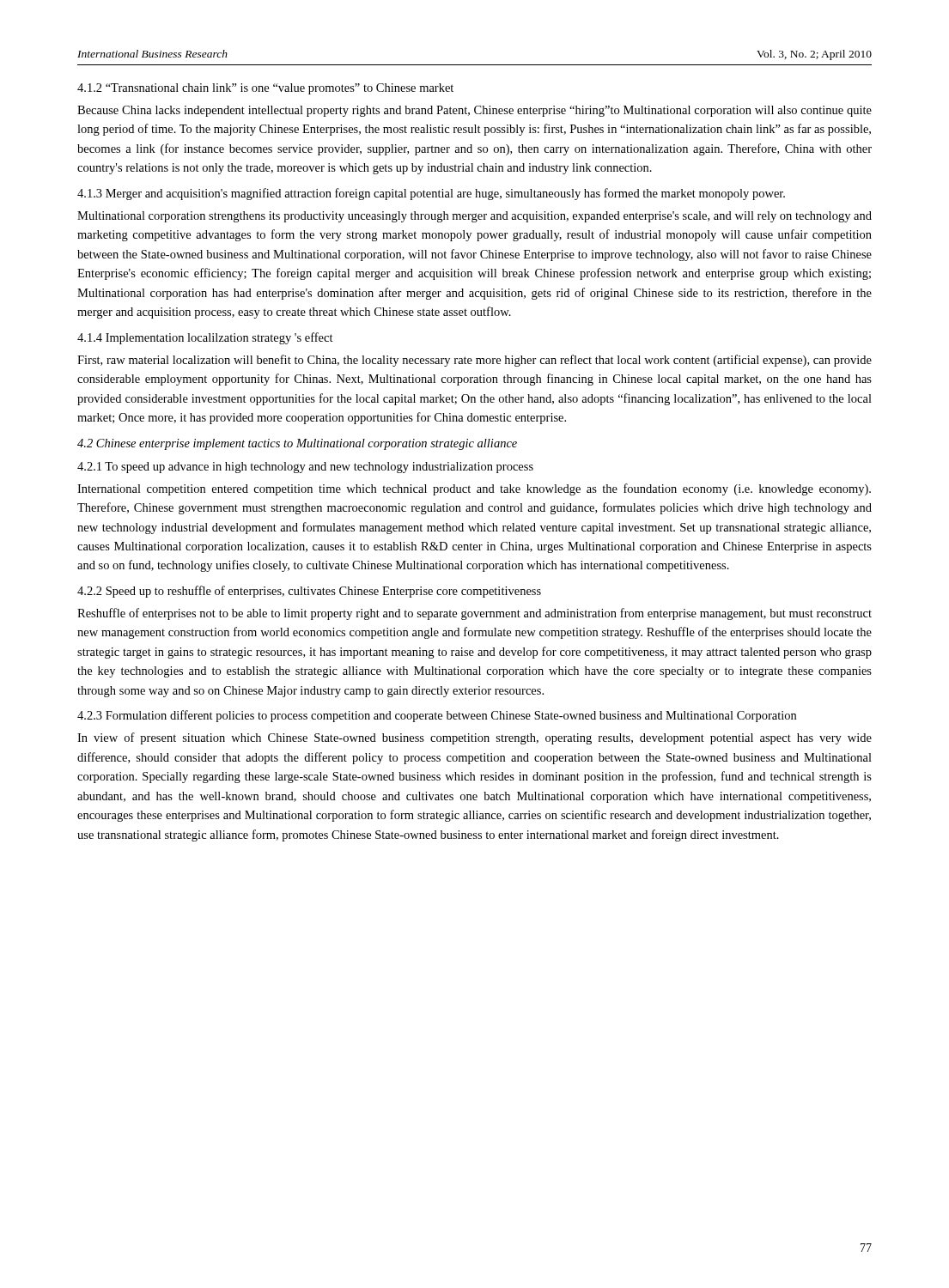The height and width of the screenshot is (1288, 949).
Task: Find the text block with the text "International competition entered competition time"
Action: click(x=474, y=527)
